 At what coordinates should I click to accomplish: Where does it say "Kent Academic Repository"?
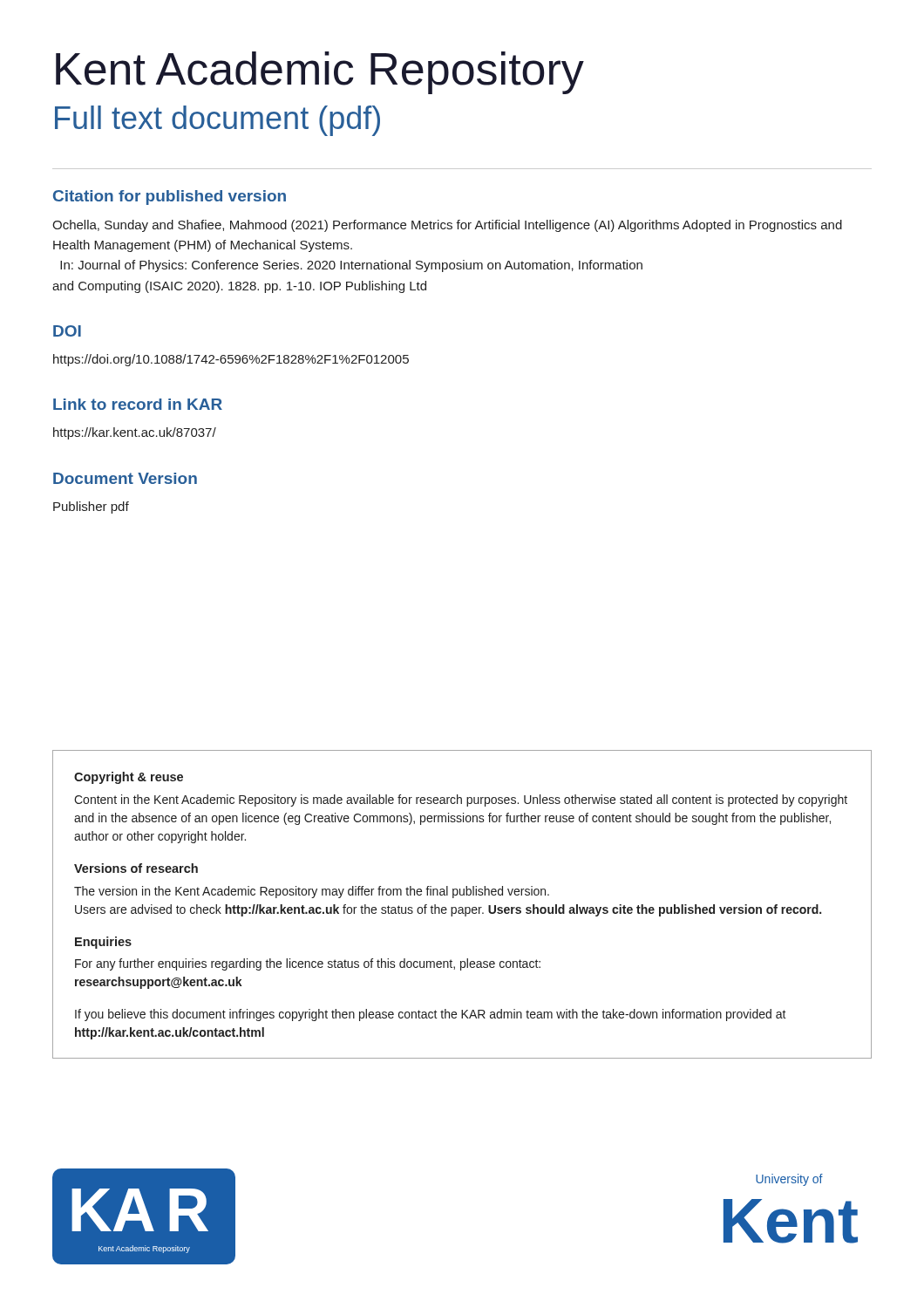pos(318,69)
